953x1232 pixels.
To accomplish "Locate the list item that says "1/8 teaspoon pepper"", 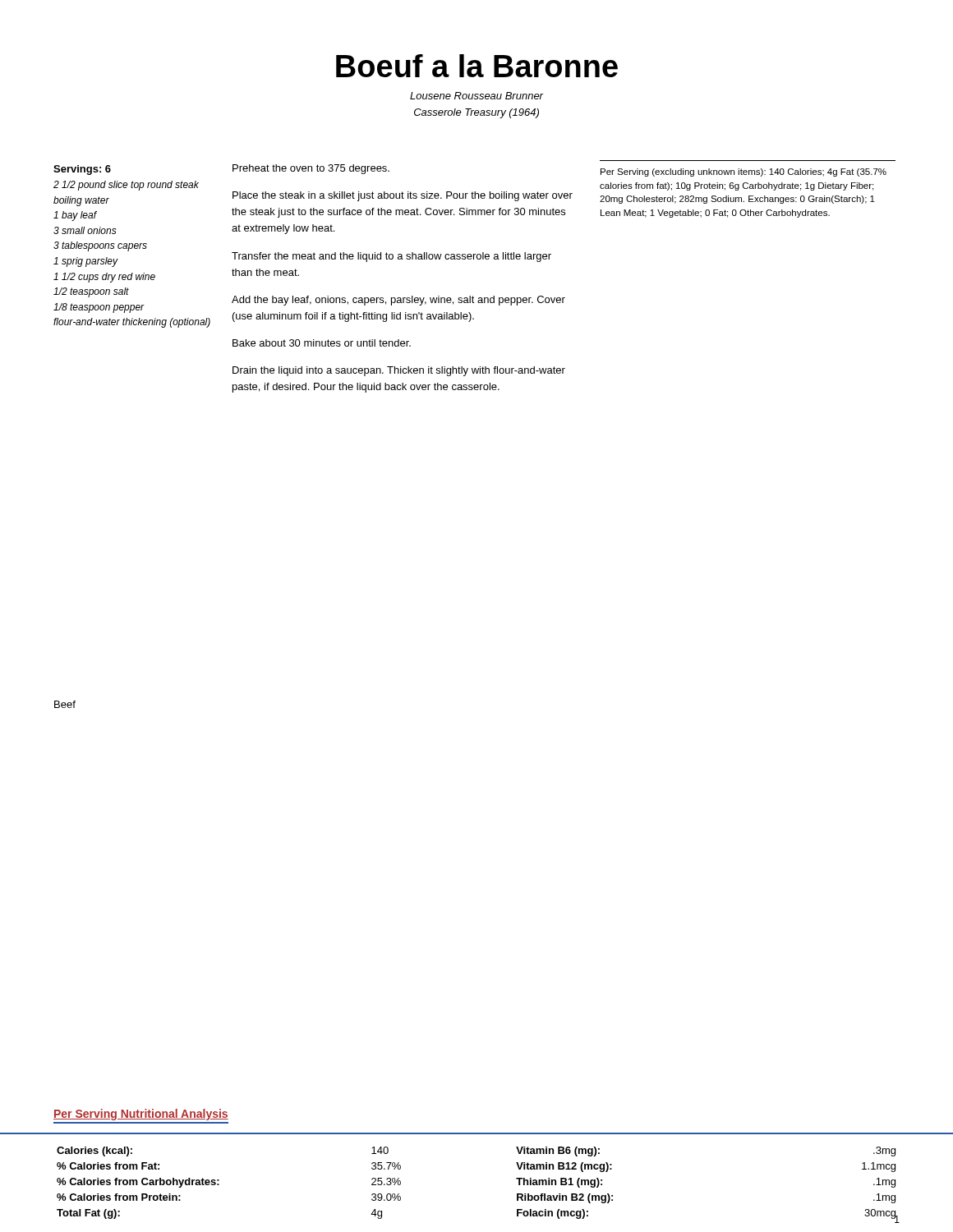I will pyautogui.click(x=99, y=307).
